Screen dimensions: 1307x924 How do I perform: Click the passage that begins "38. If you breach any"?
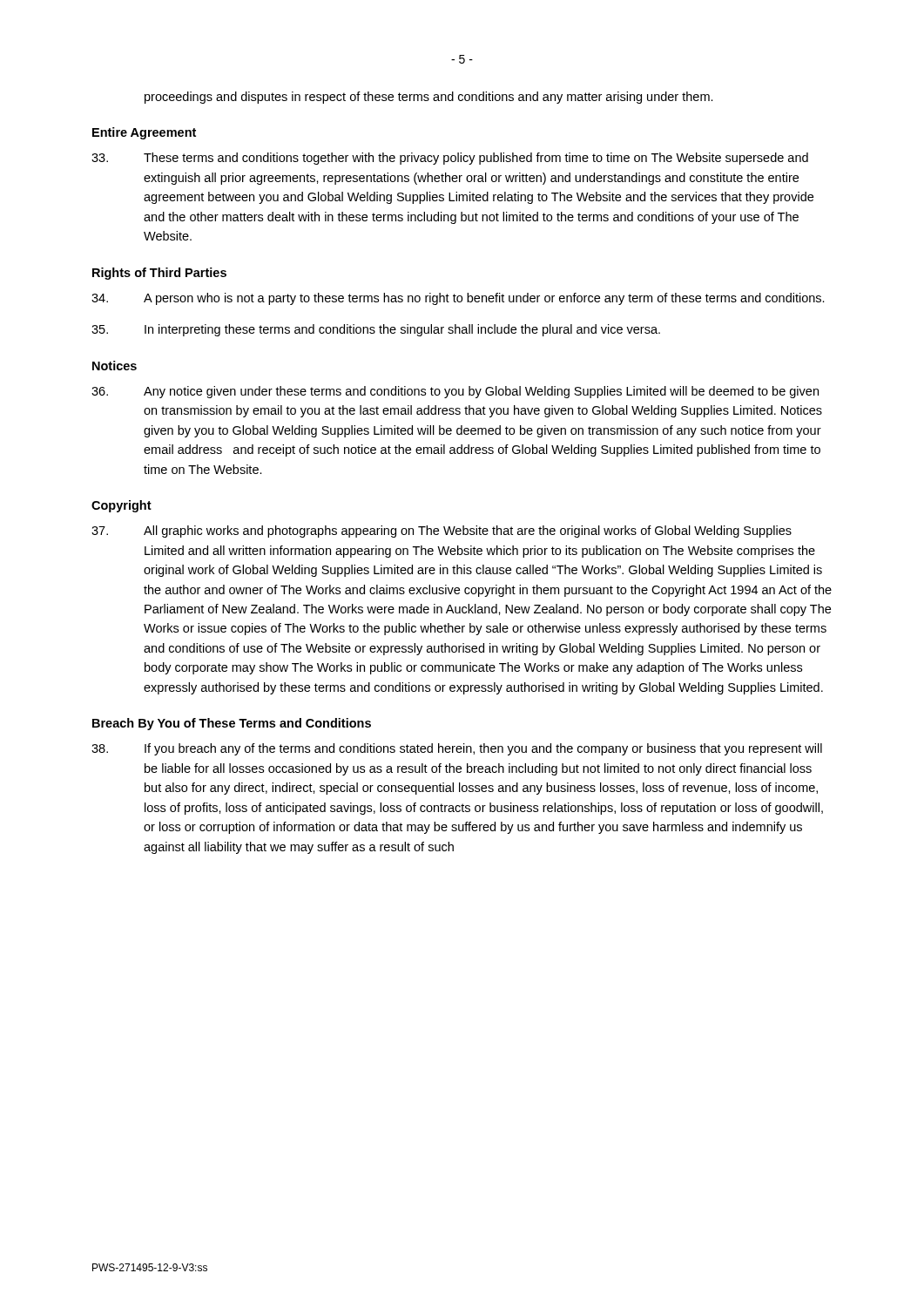click(x=462, y=798)
